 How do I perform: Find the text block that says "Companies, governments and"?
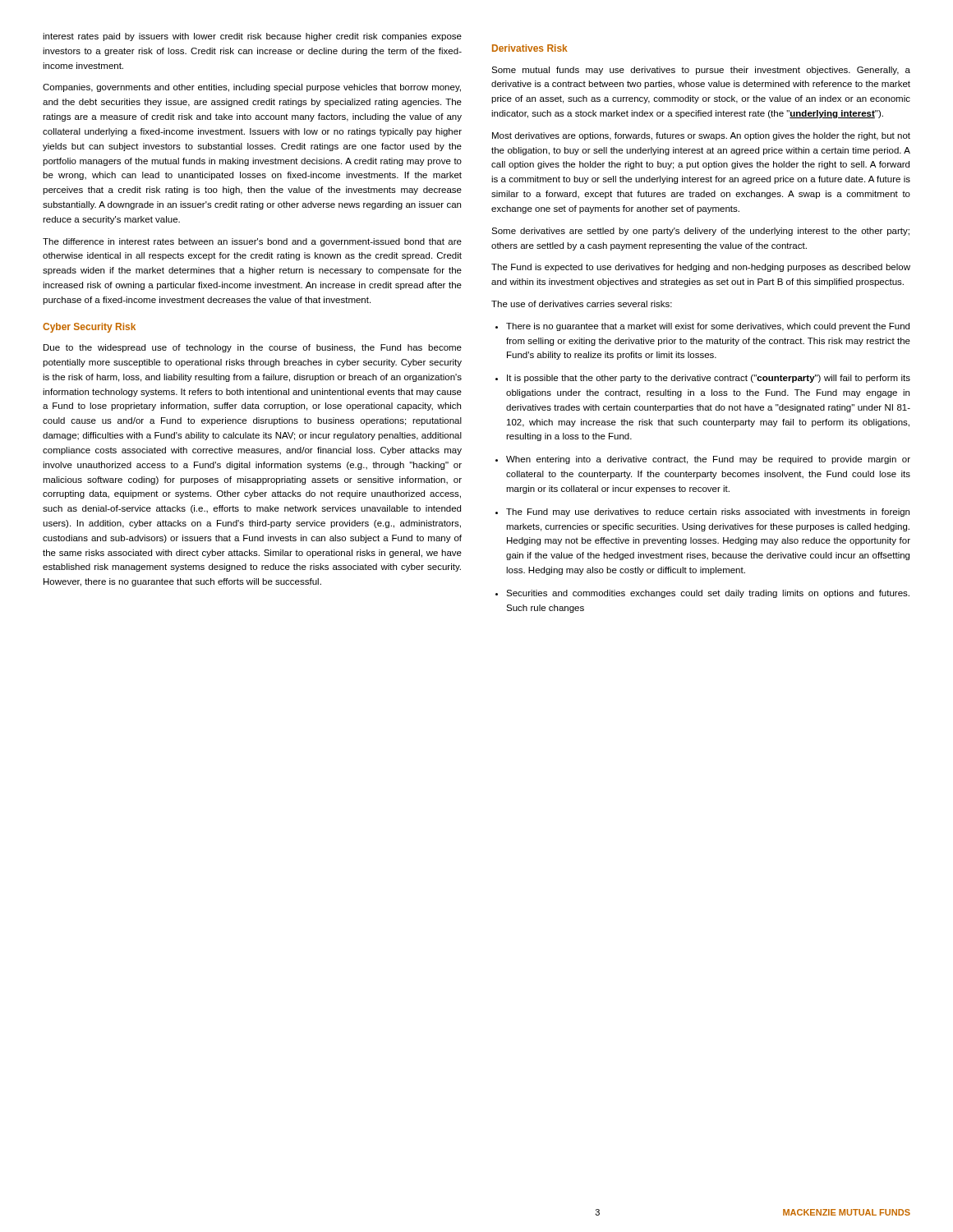[252, 154]
